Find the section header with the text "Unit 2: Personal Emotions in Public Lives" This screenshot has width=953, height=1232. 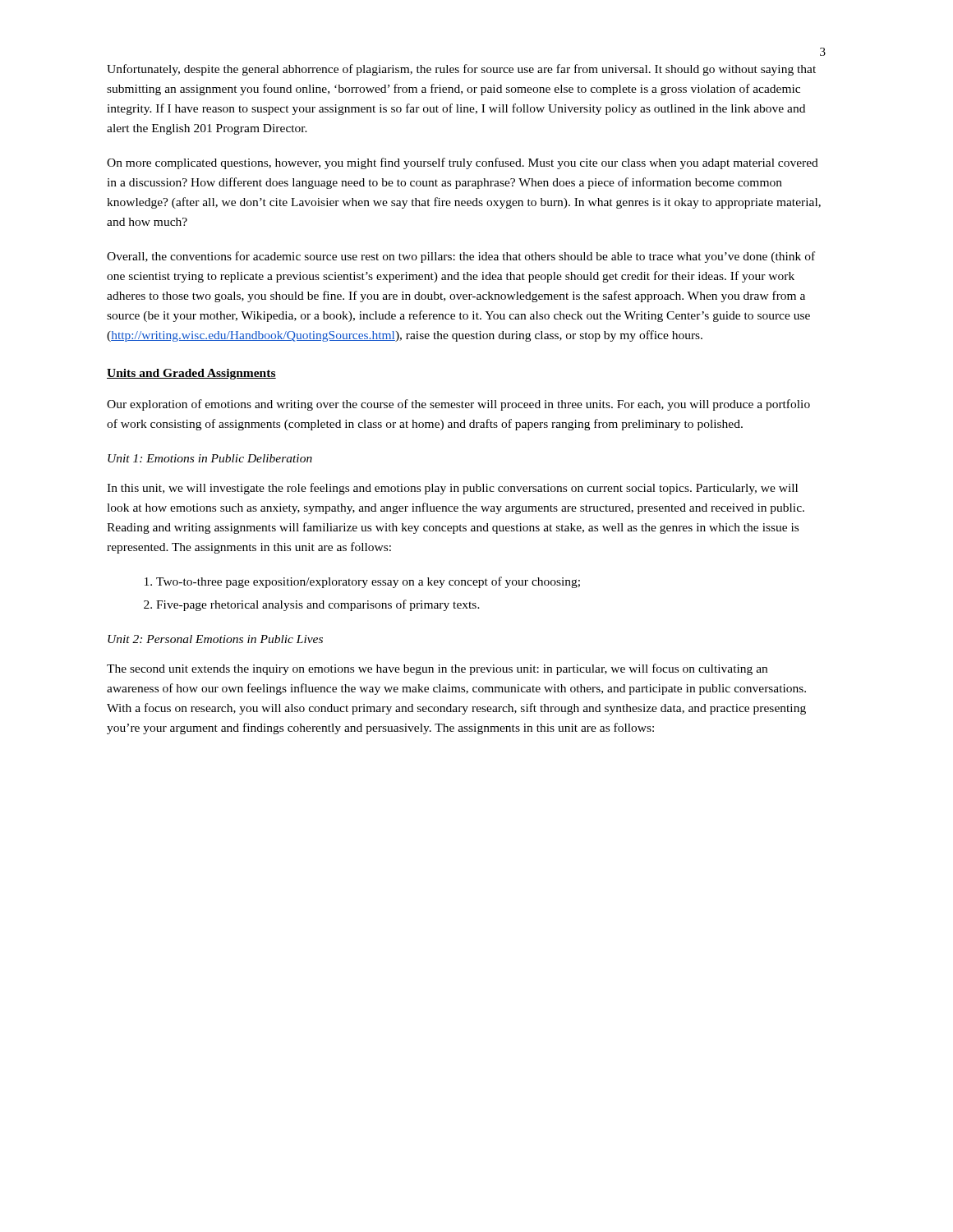click(215, 639)
